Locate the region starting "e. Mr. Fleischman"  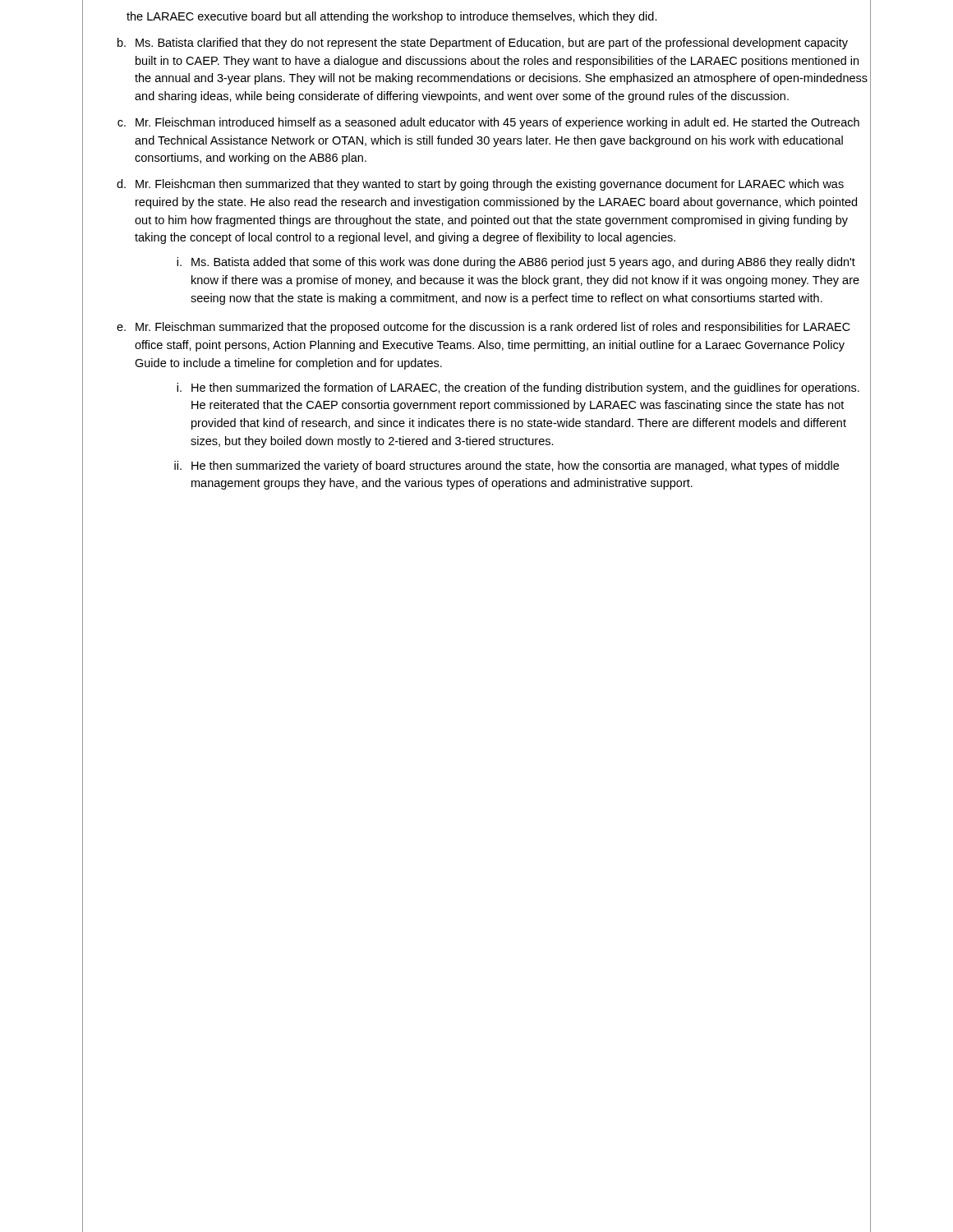[x=476, y=407]
